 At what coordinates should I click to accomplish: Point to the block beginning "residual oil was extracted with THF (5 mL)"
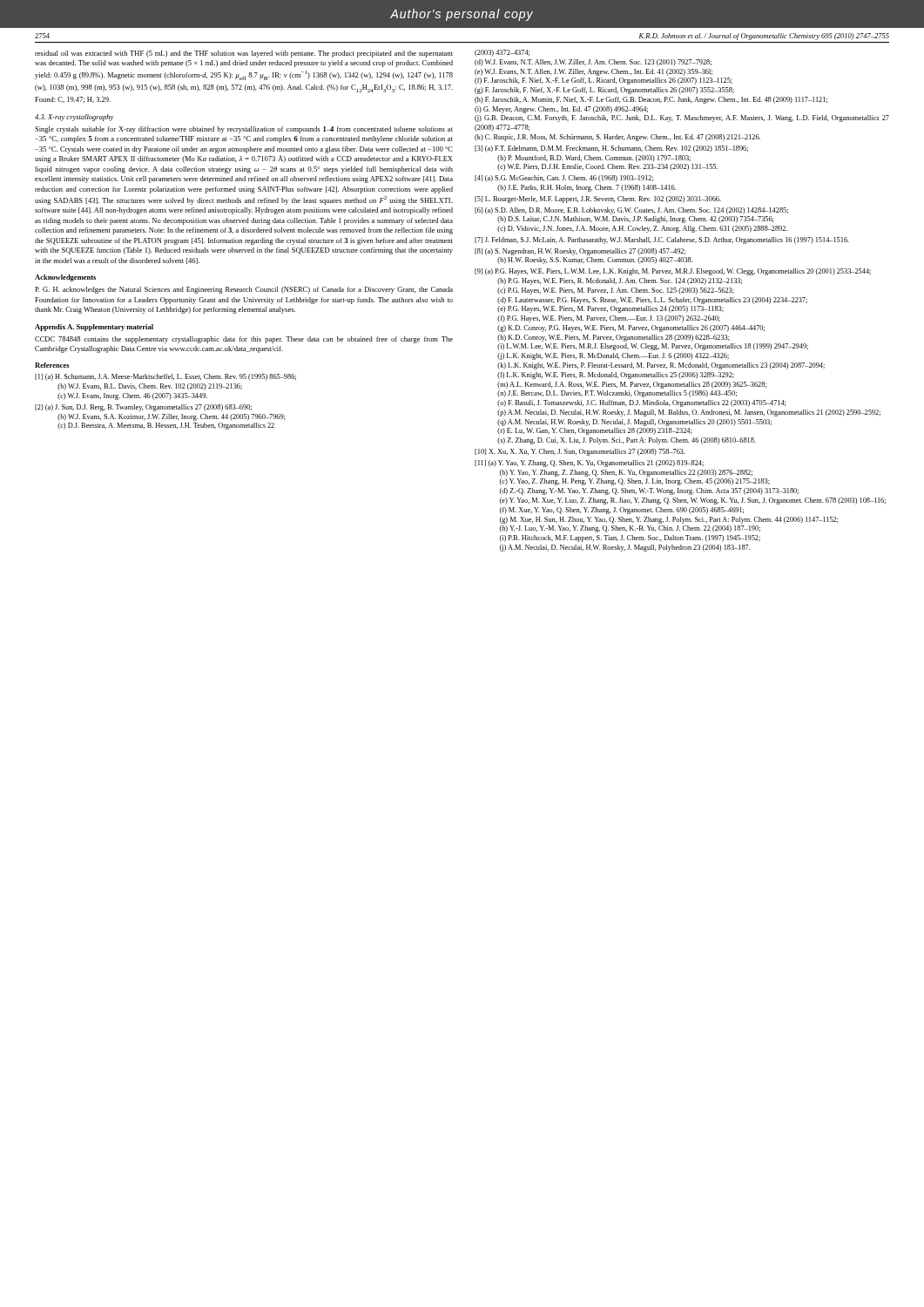(x=244, y=76)
